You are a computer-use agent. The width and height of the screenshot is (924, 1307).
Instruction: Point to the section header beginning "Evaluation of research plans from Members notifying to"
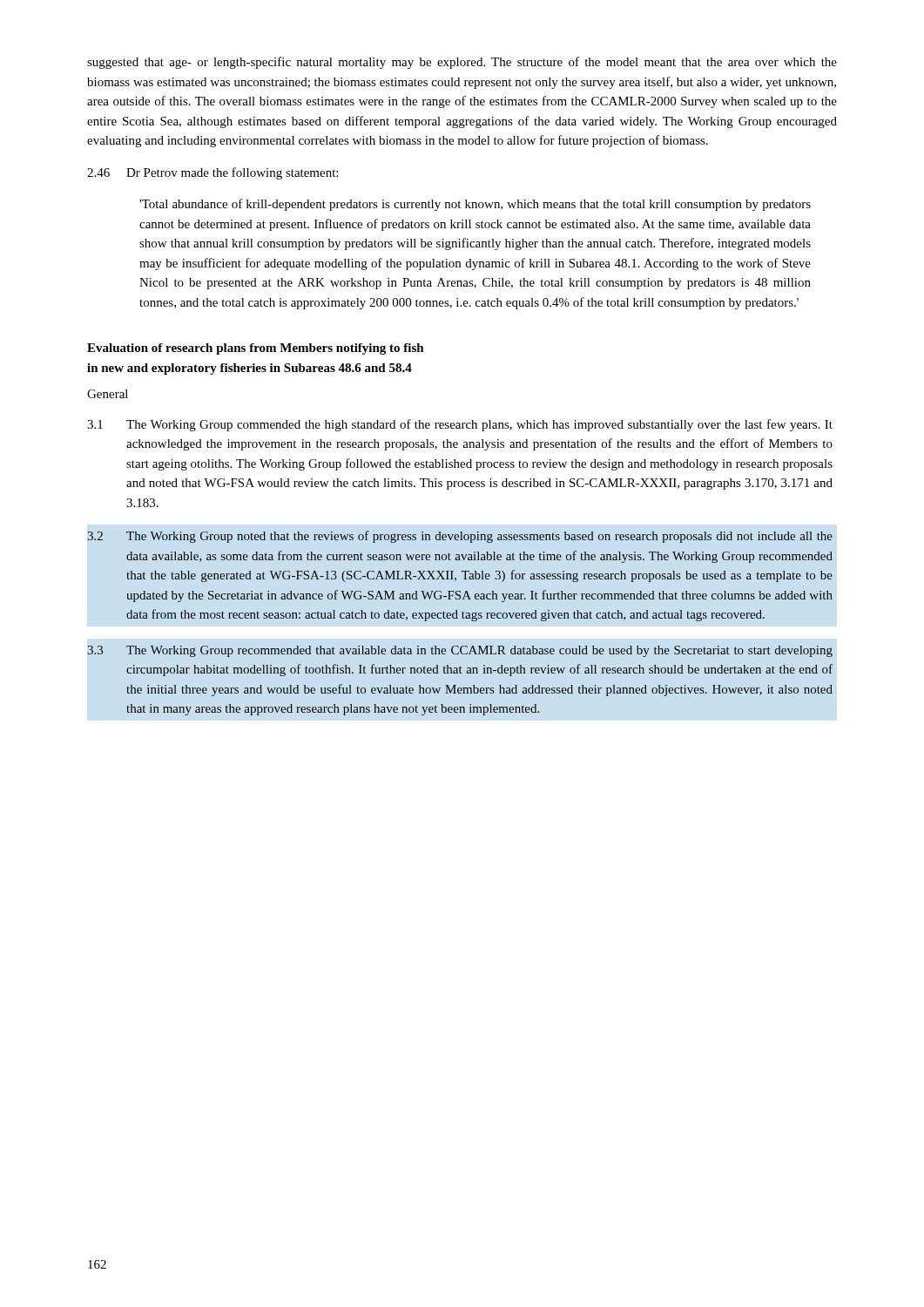(x=255, y=357)
